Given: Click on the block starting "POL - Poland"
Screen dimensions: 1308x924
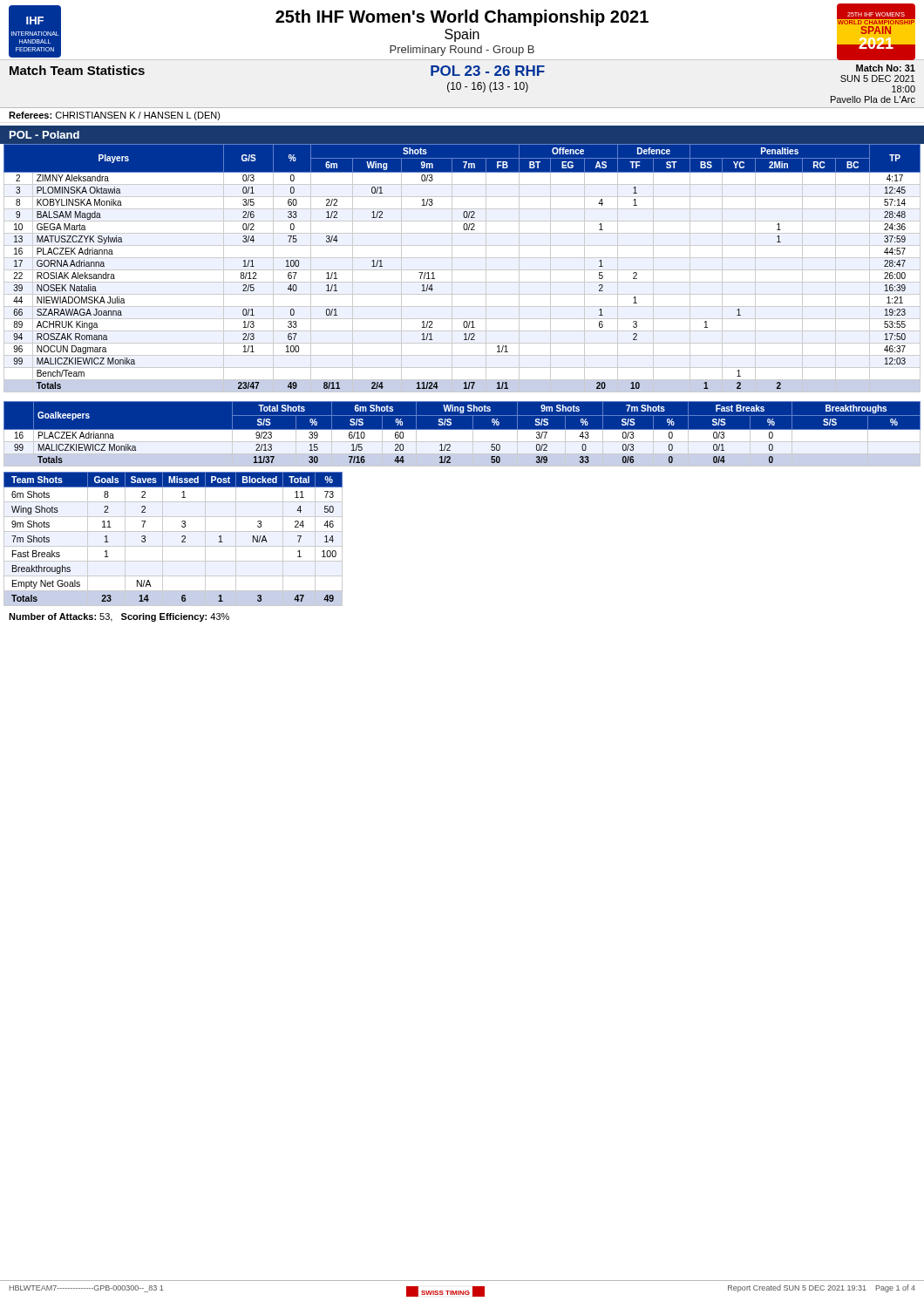Looking at the screenshot, I should click(44, 135).
